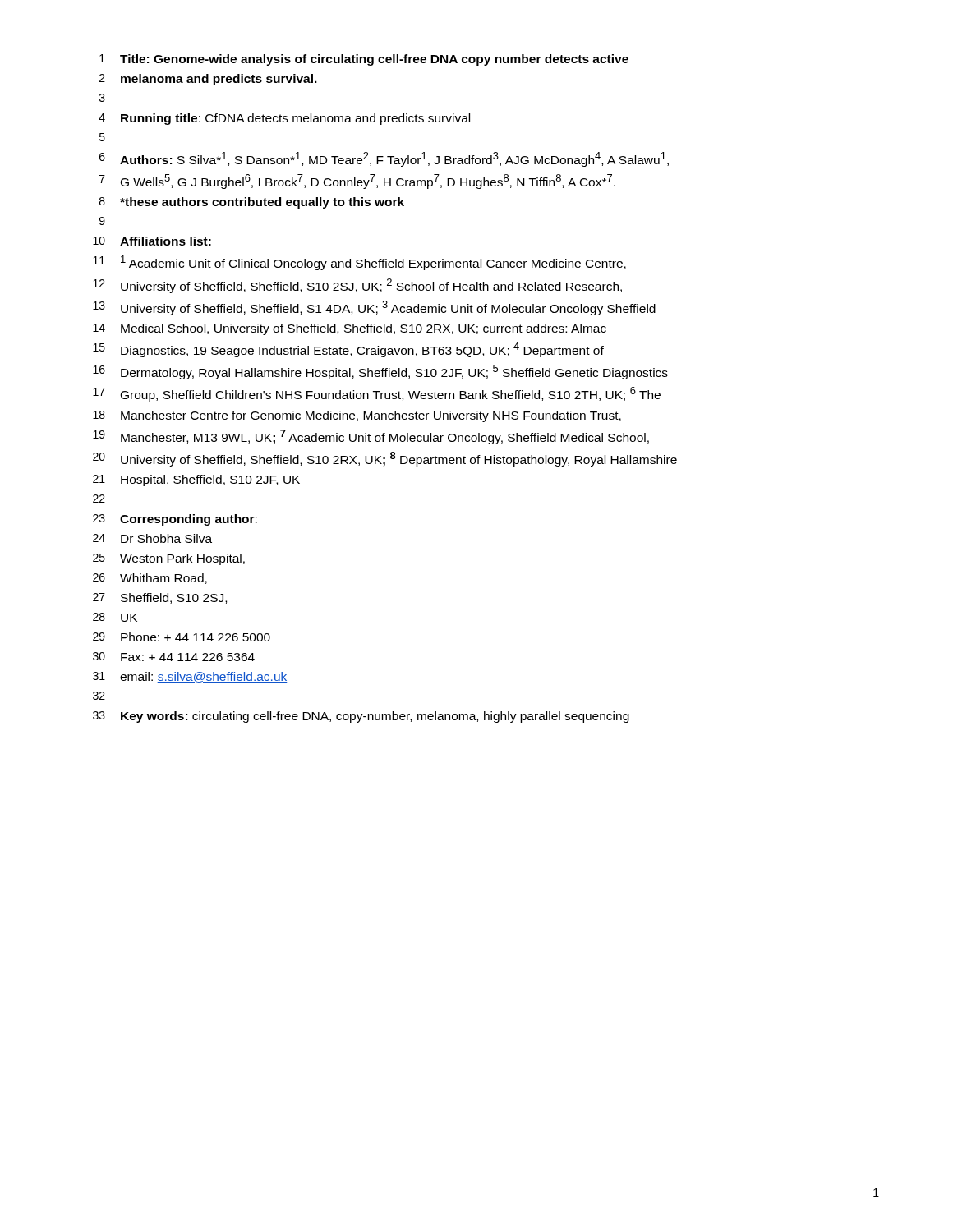This screenshot has width=953, height=1232.
Task: Point to the passage starting "7 G Wells5, G J Burghel6,"
Action: (x=476, y=181)
